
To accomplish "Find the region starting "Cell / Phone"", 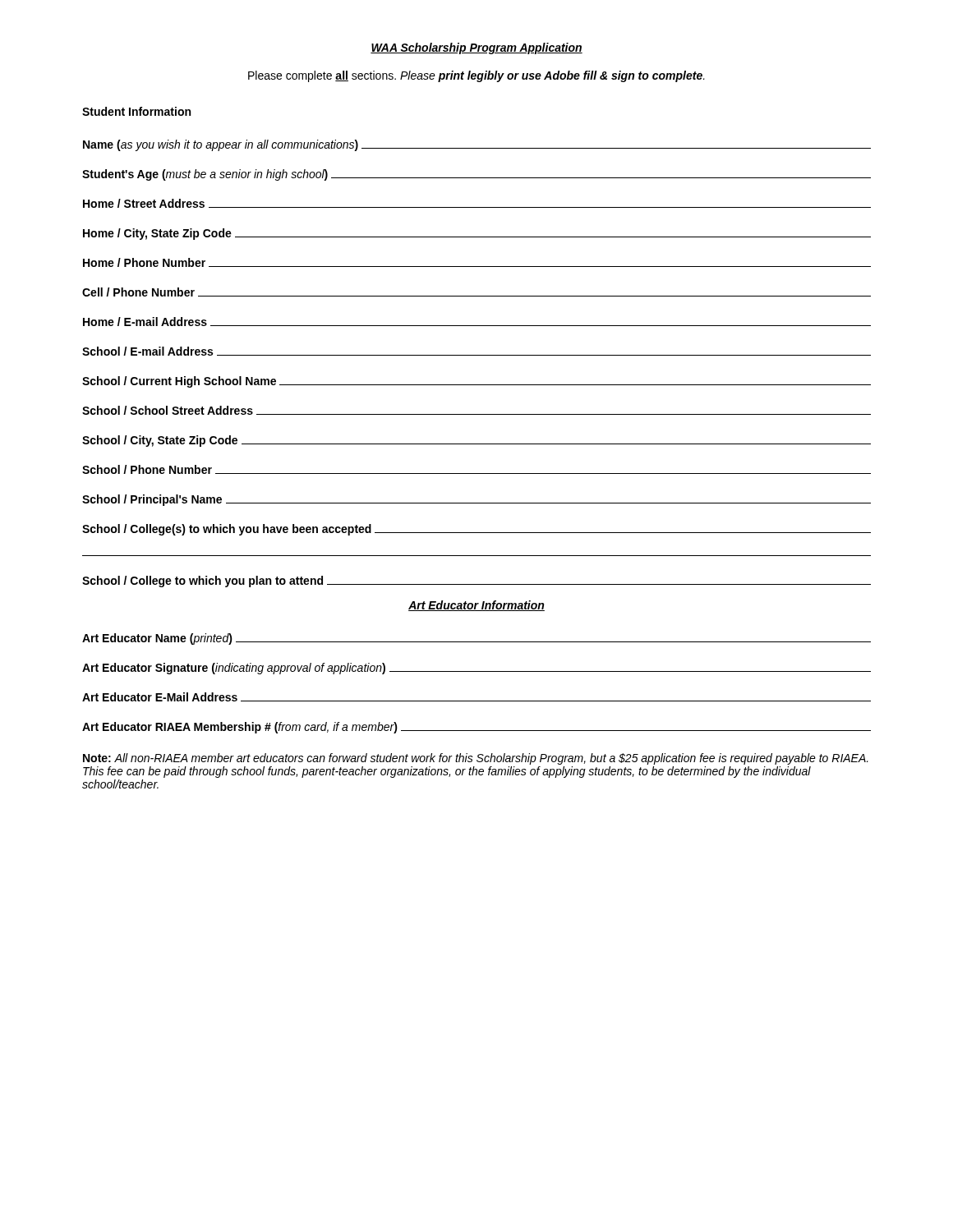I will click(476, 290).
